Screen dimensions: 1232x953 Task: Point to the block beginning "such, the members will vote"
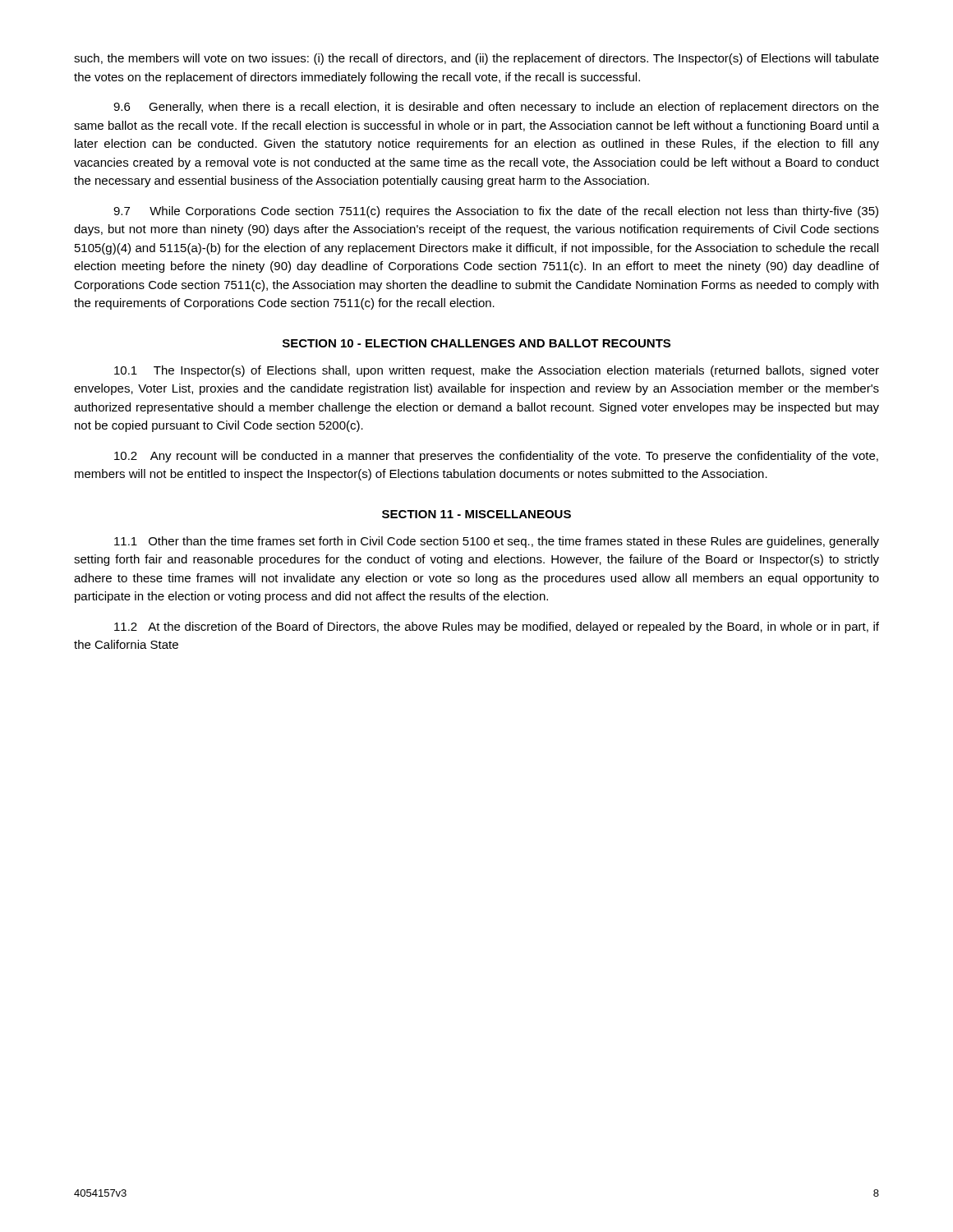[x=476, y=67]
